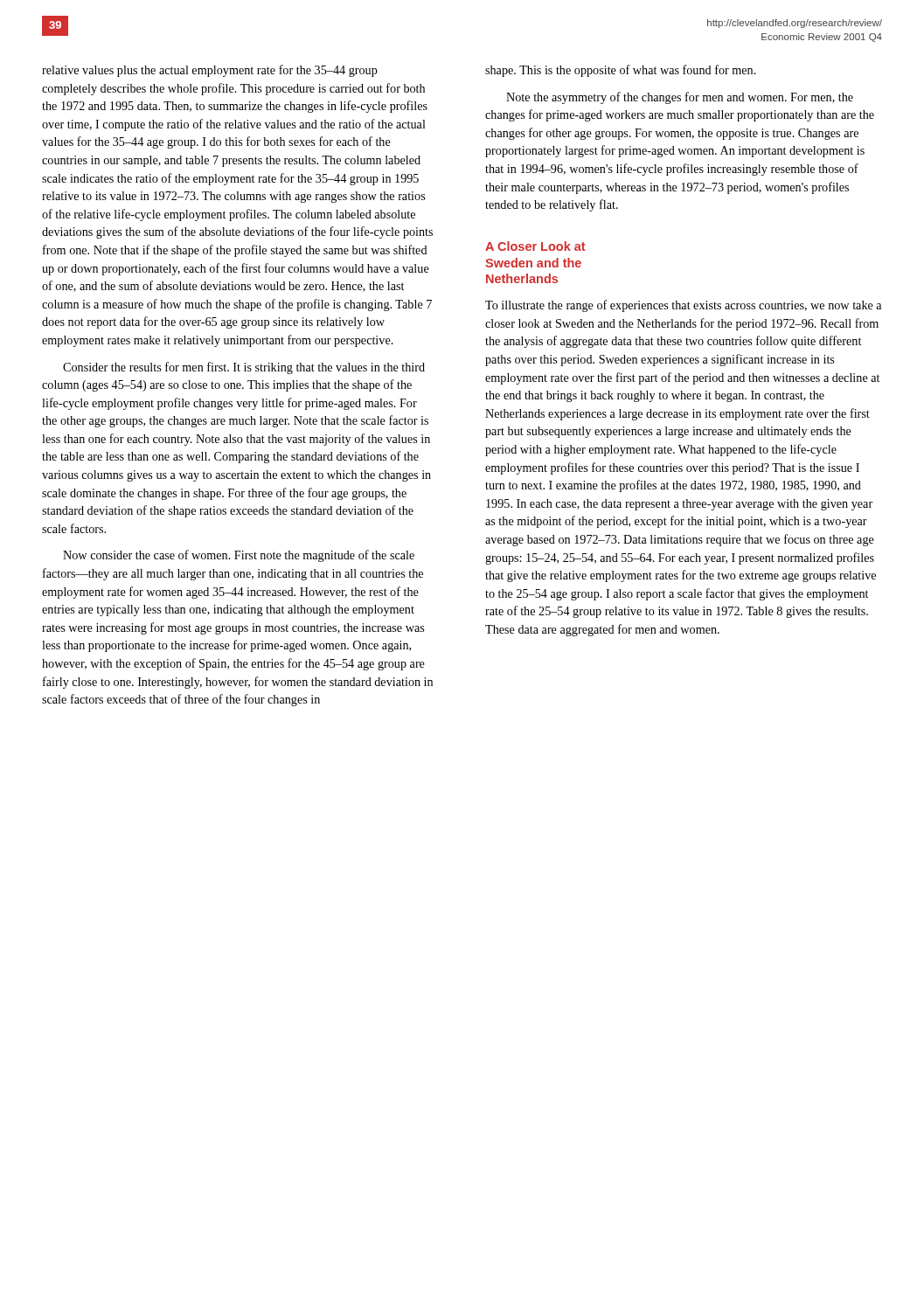Image resolution: width=924 pixels, height=1311 pixels.
Task: Point to the block beginning "Note the asymmetry of the changes for"
Action: 684,151
